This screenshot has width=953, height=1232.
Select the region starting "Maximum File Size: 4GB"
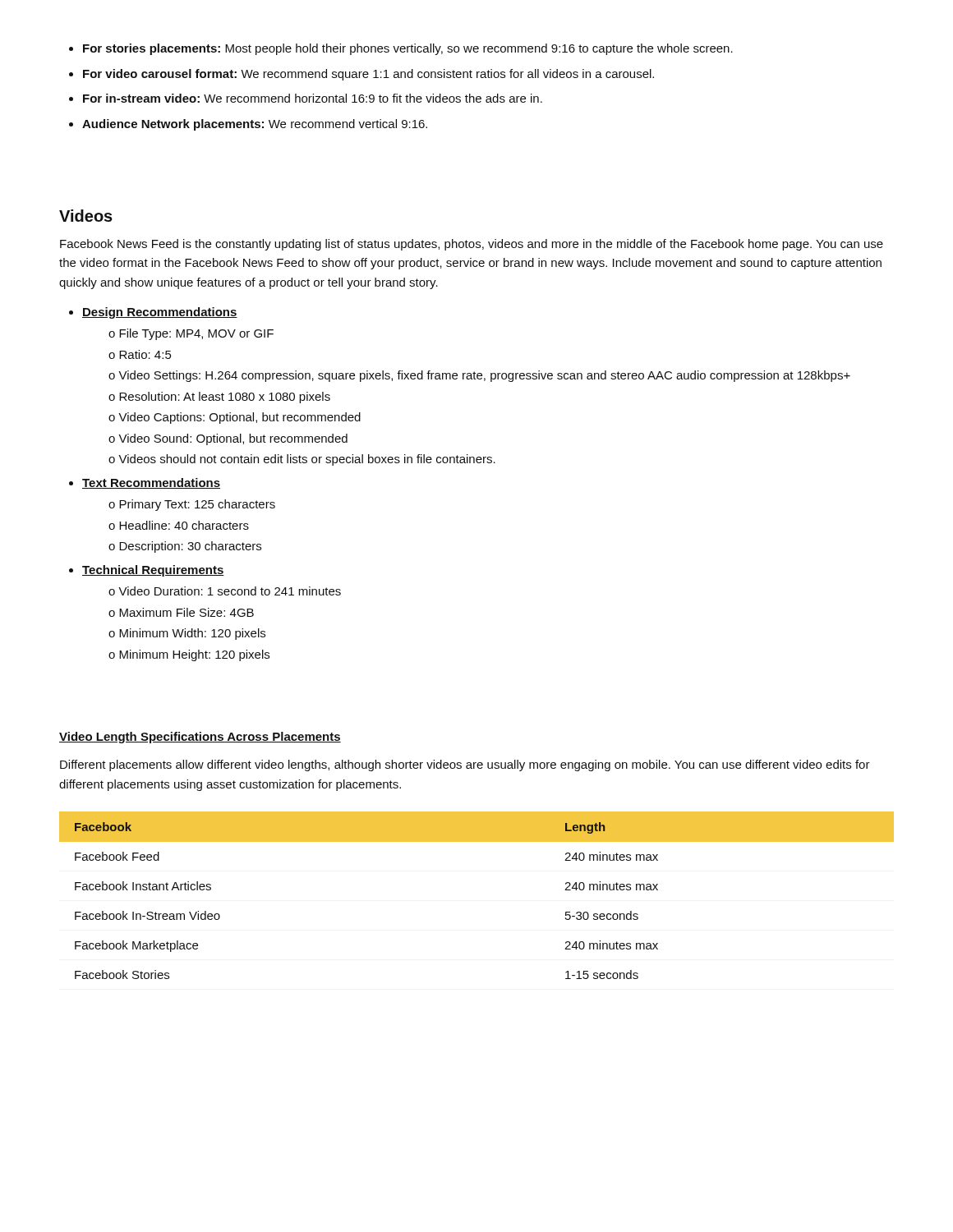coord(187,612)
